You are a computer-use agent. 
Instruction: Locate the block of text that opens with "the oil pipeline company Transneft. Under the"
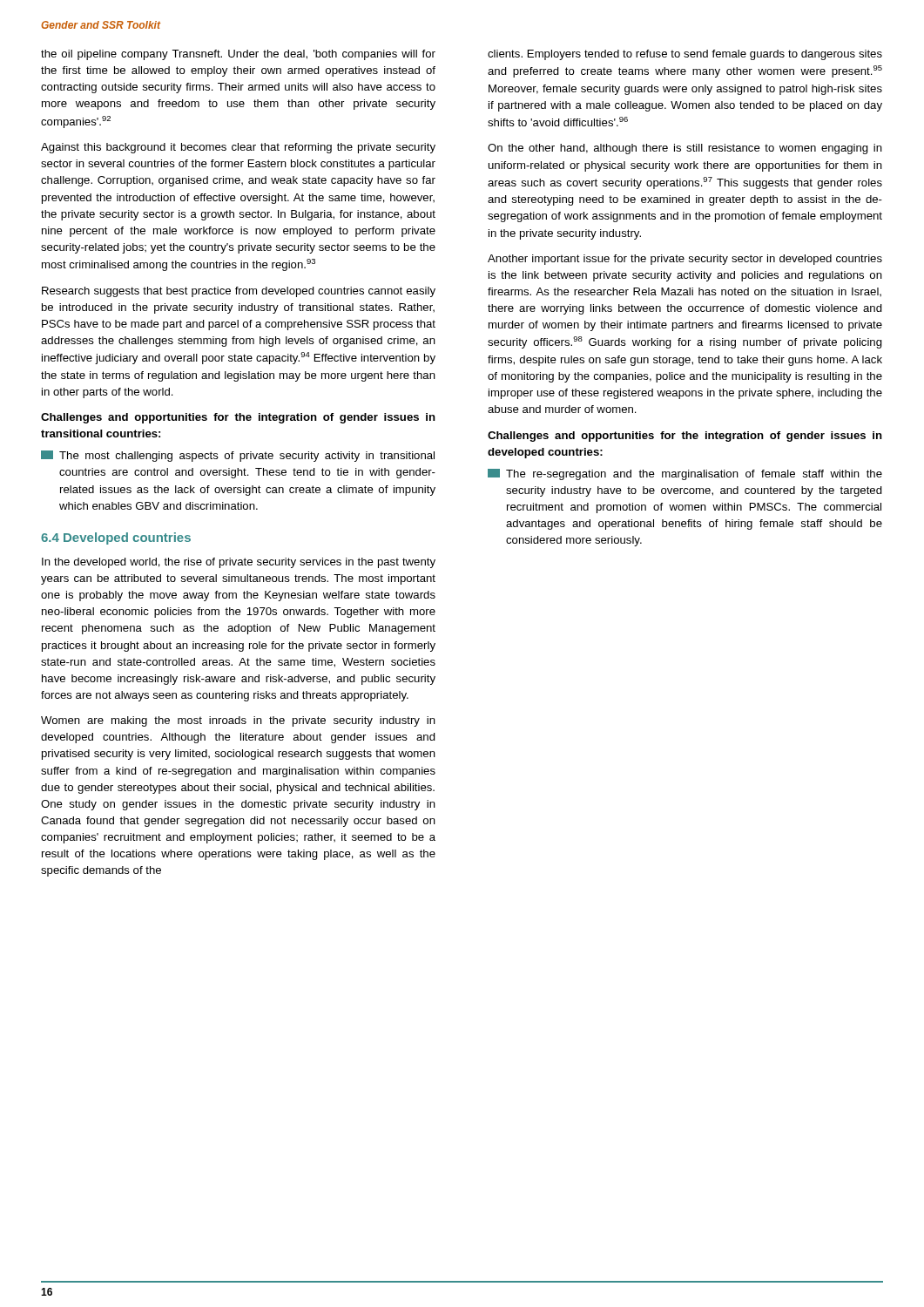point(238,88)
